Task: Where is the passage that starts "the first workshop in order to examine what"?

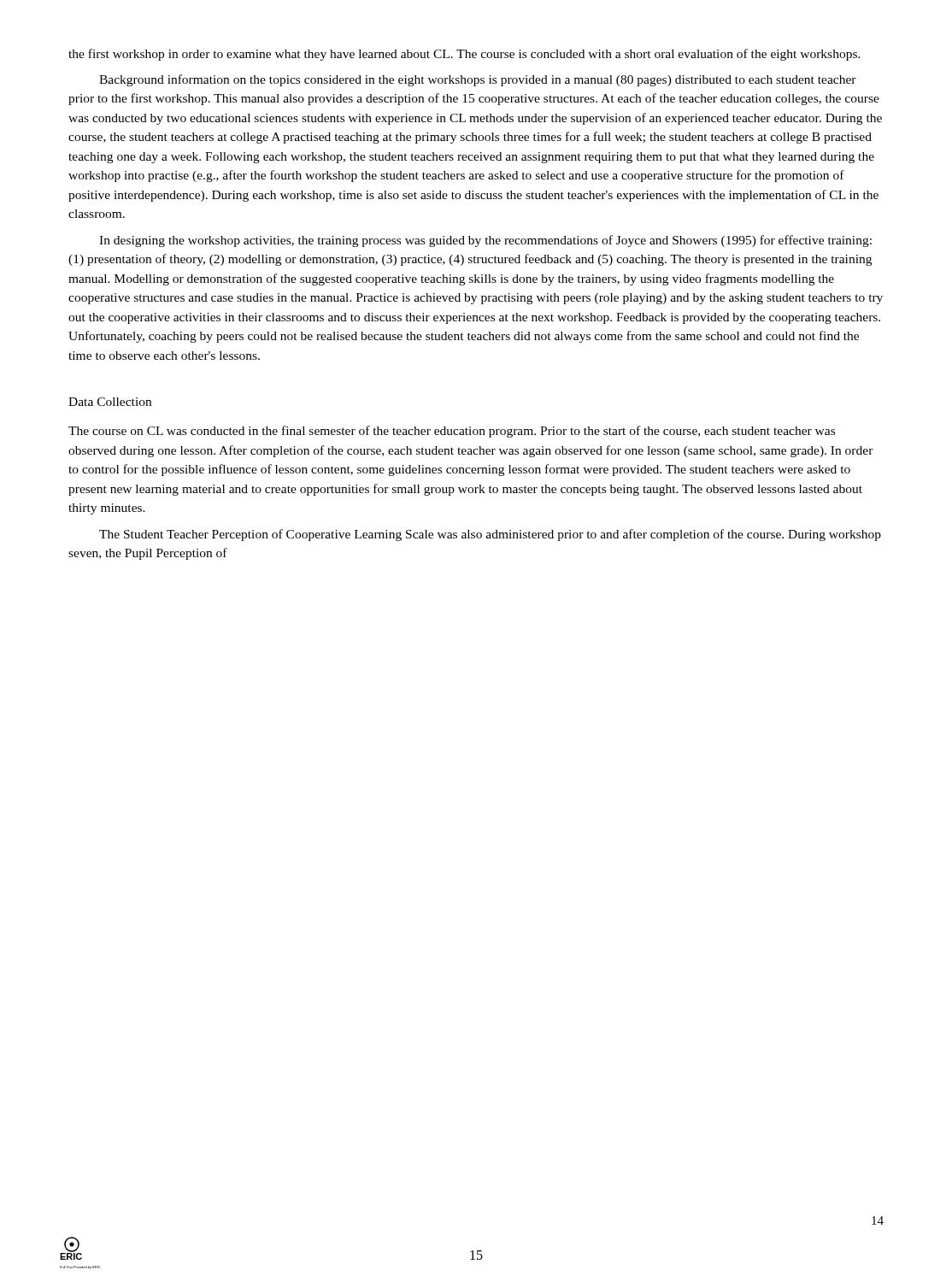Action: click(x=476, y=204)
